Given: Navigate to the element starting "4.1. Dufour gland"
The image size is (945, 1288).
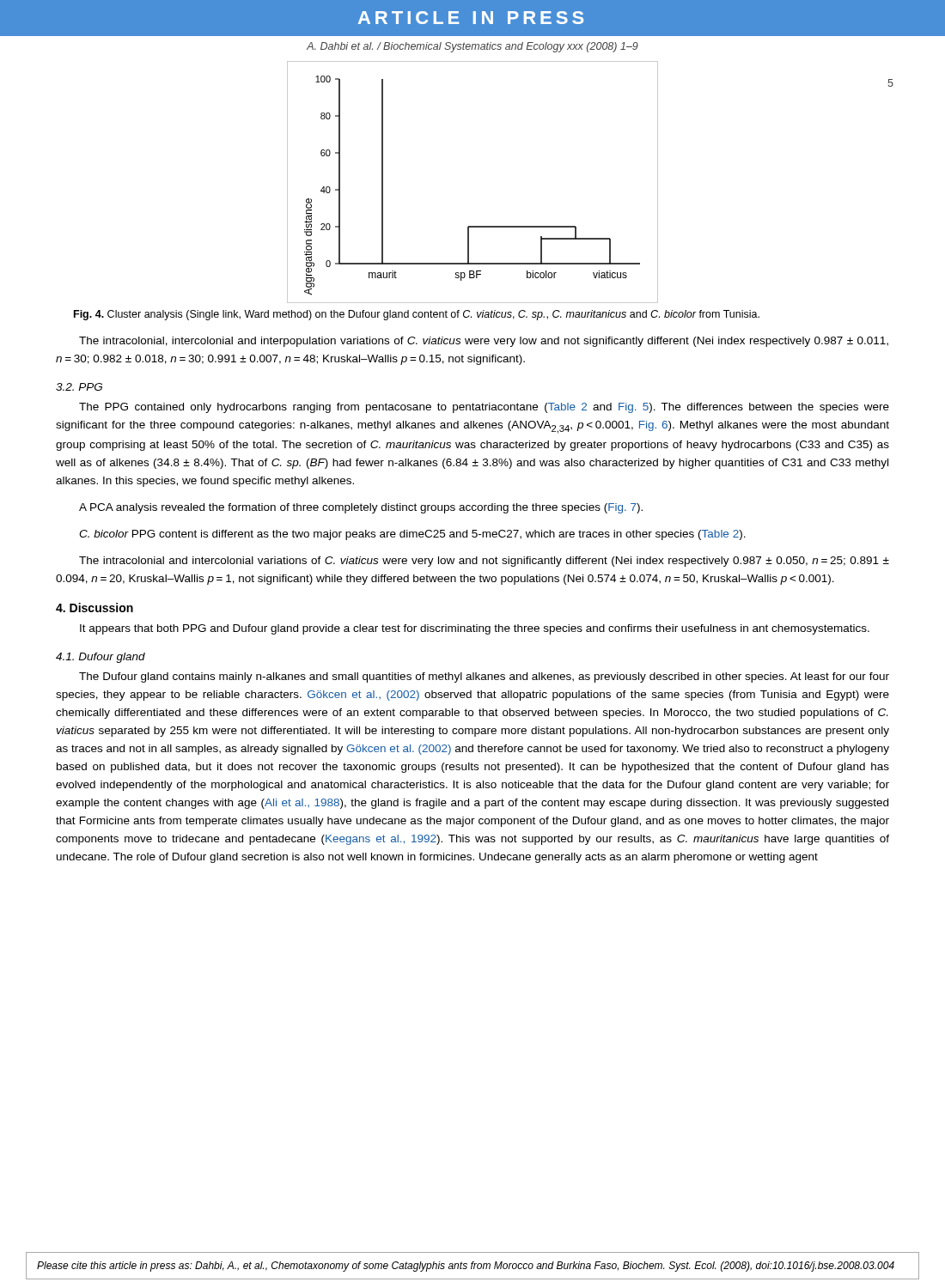Looking at the screenshot, I should [100, 657].
